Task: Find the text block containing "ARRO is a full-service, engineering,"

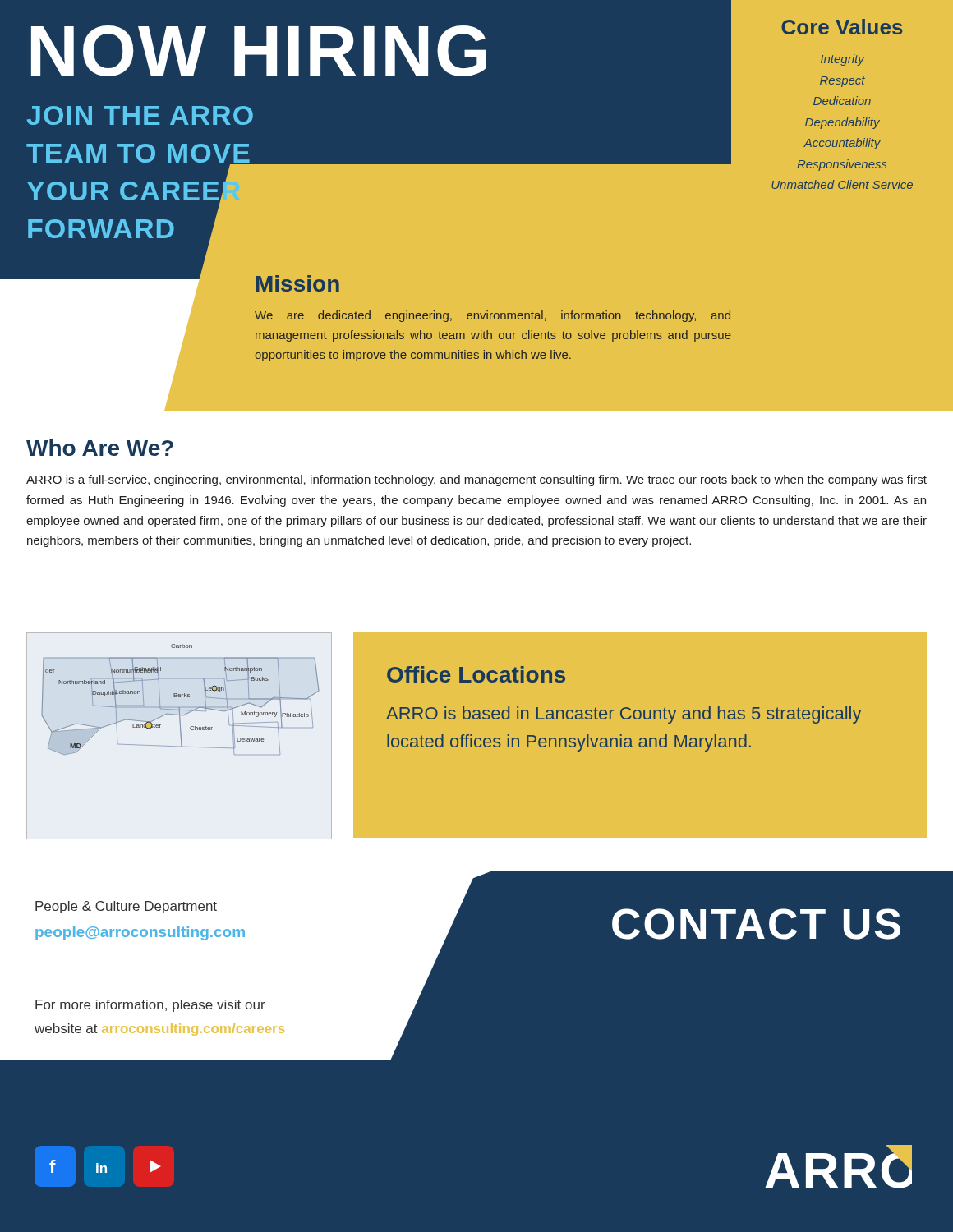Action: (476, 510)
